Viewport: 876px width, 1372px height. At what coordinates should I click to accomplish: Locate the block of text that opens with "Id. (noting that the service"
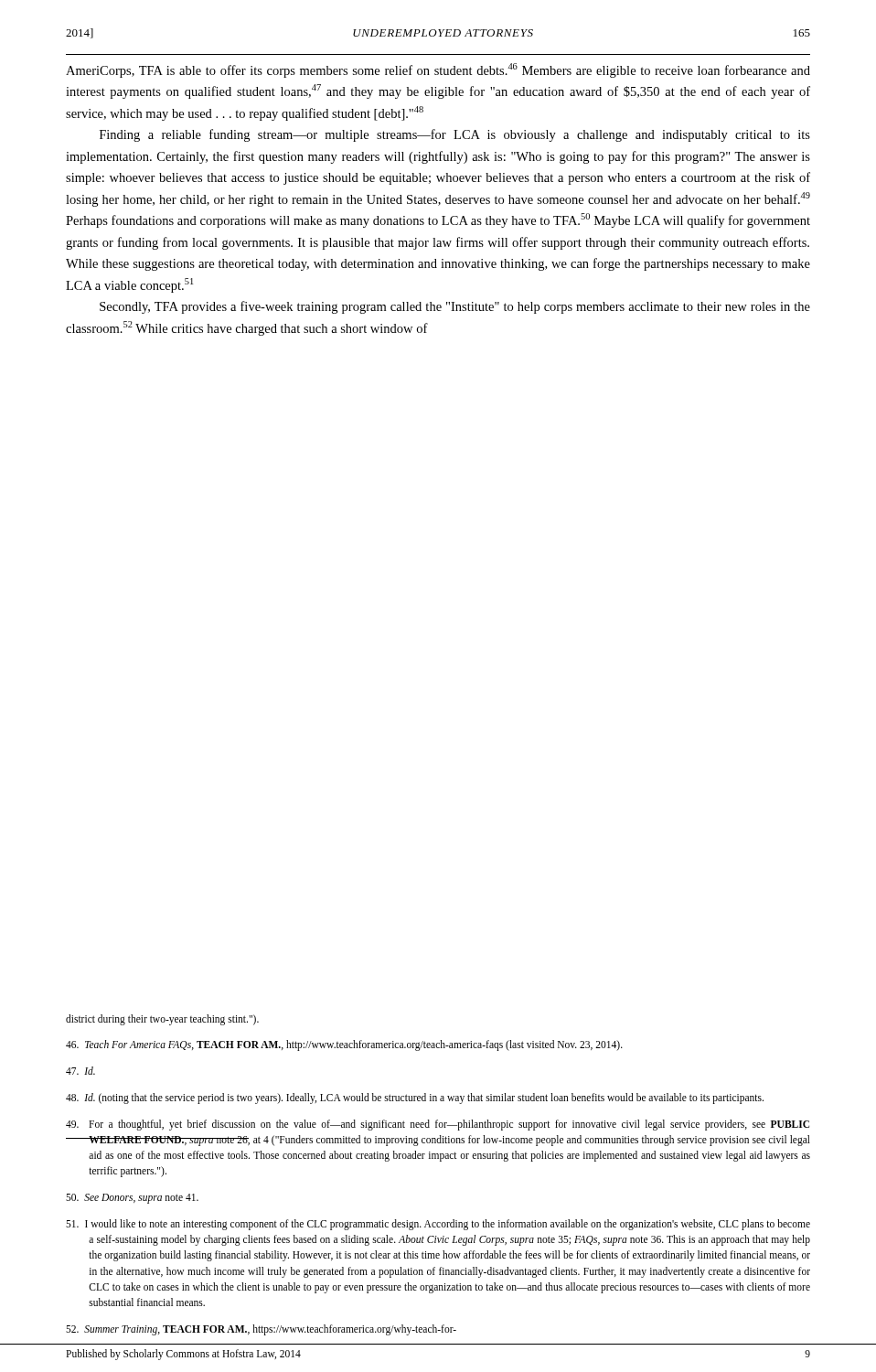(438, 1098)
